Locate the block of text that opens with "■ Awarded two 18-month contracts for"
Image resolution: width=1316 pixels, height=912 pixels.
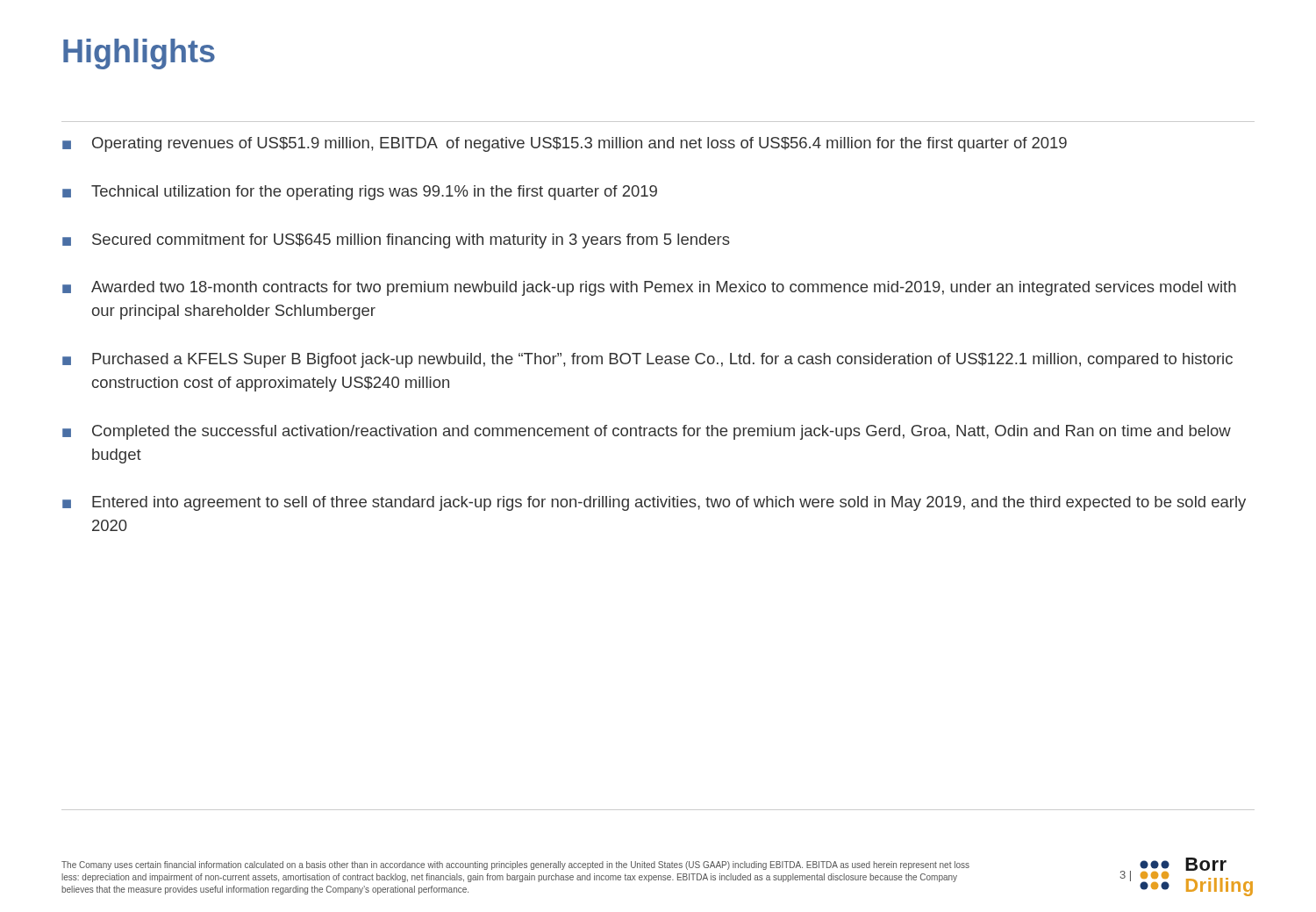coord(658,300)
